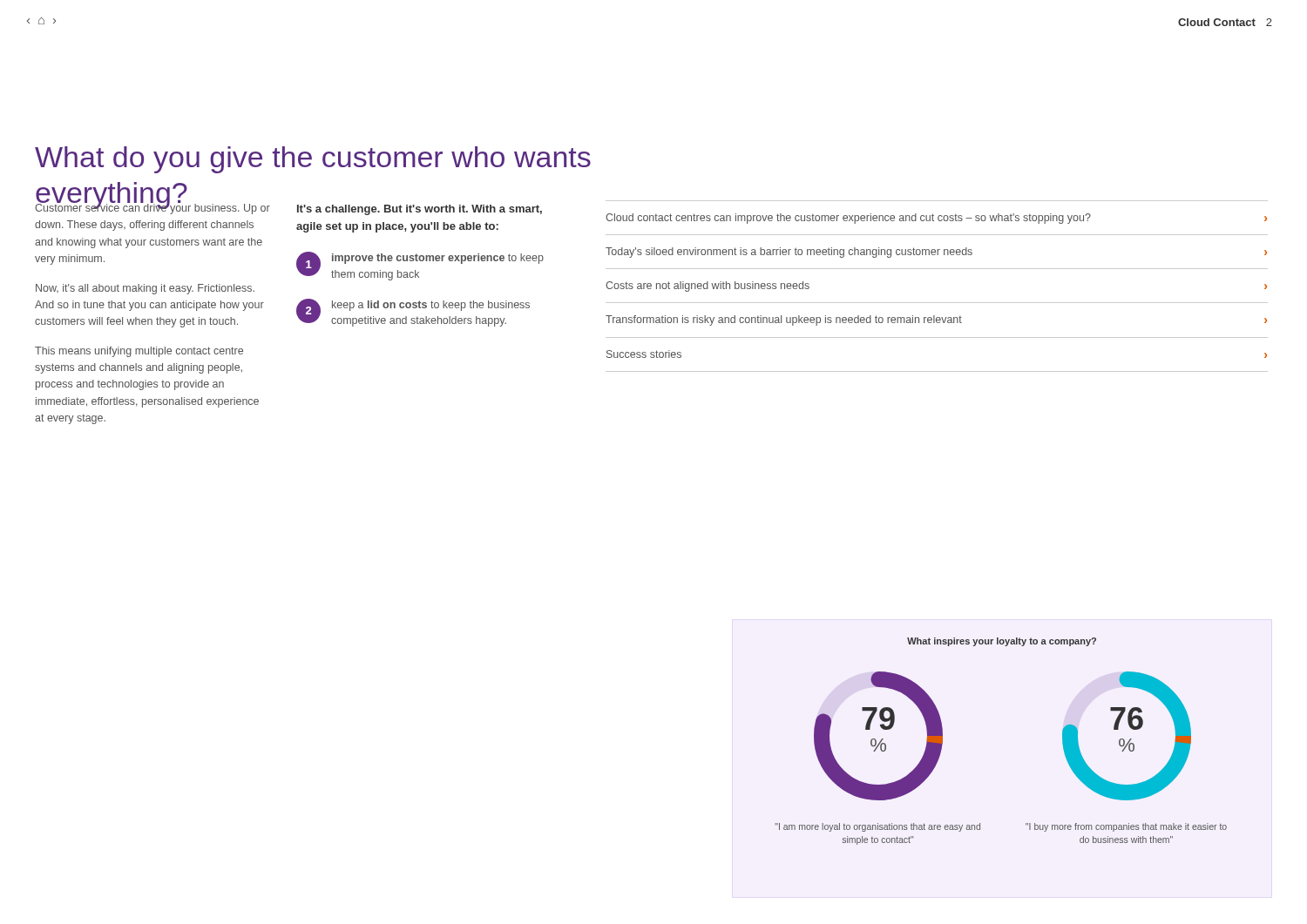Click the passage that begins "2 keep a lid"
This screenshot has width=1307, height=924.
pos(431,313)
